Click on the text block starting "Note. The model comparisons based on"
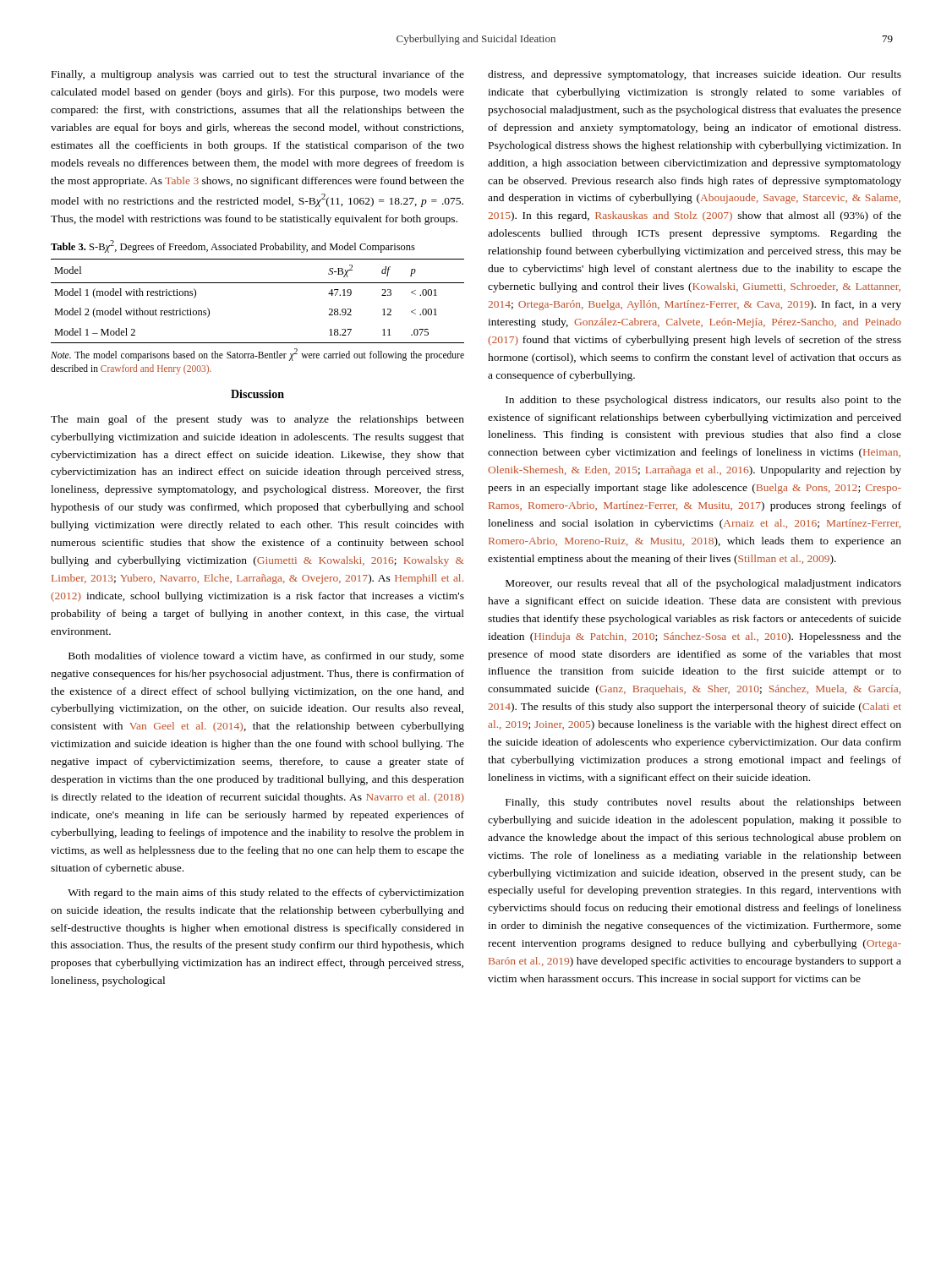Screen dimensions: 1268x952 pos(257,360)
